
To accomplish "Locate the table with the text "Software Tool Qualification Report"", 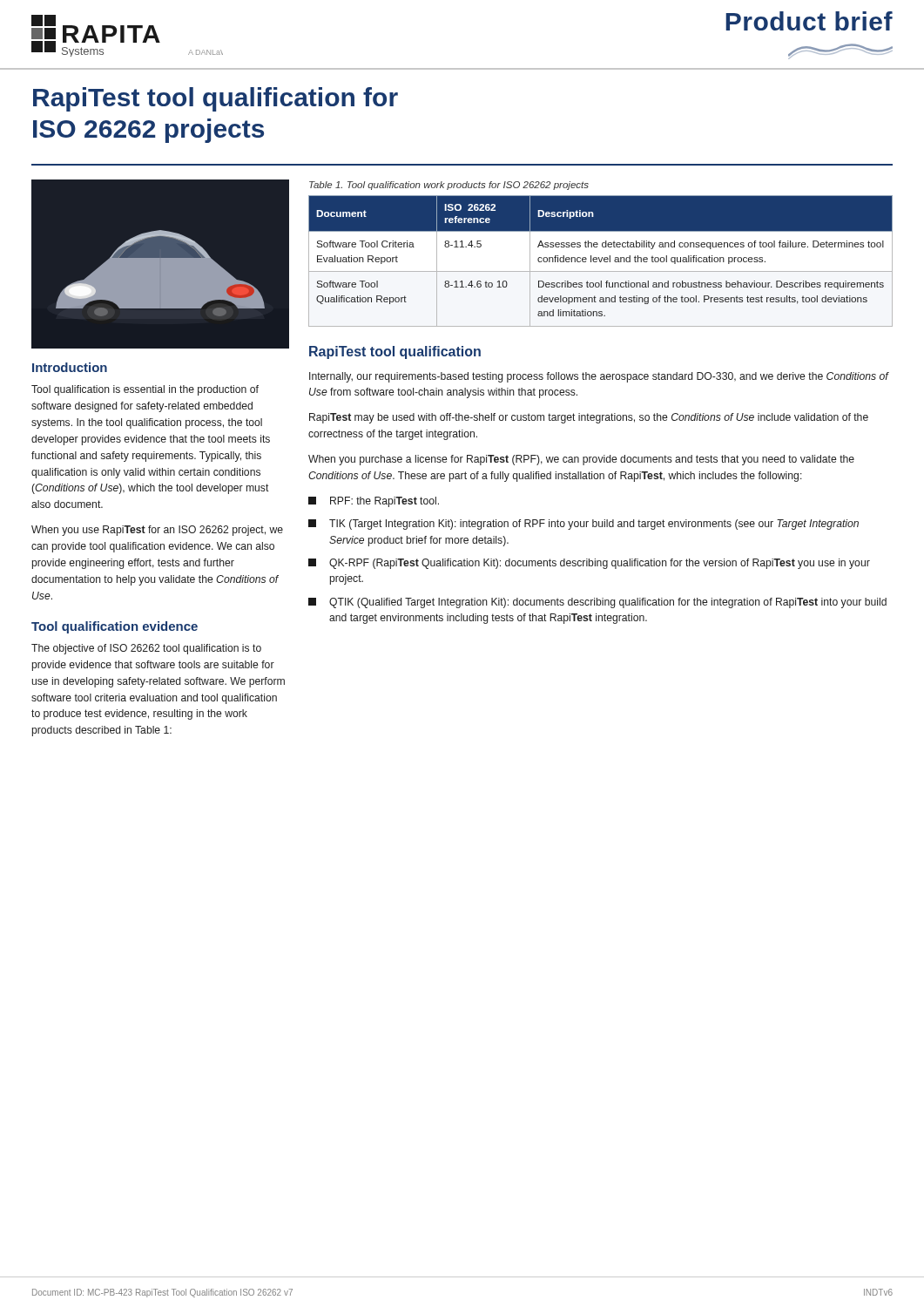I will tap(600, 261).
